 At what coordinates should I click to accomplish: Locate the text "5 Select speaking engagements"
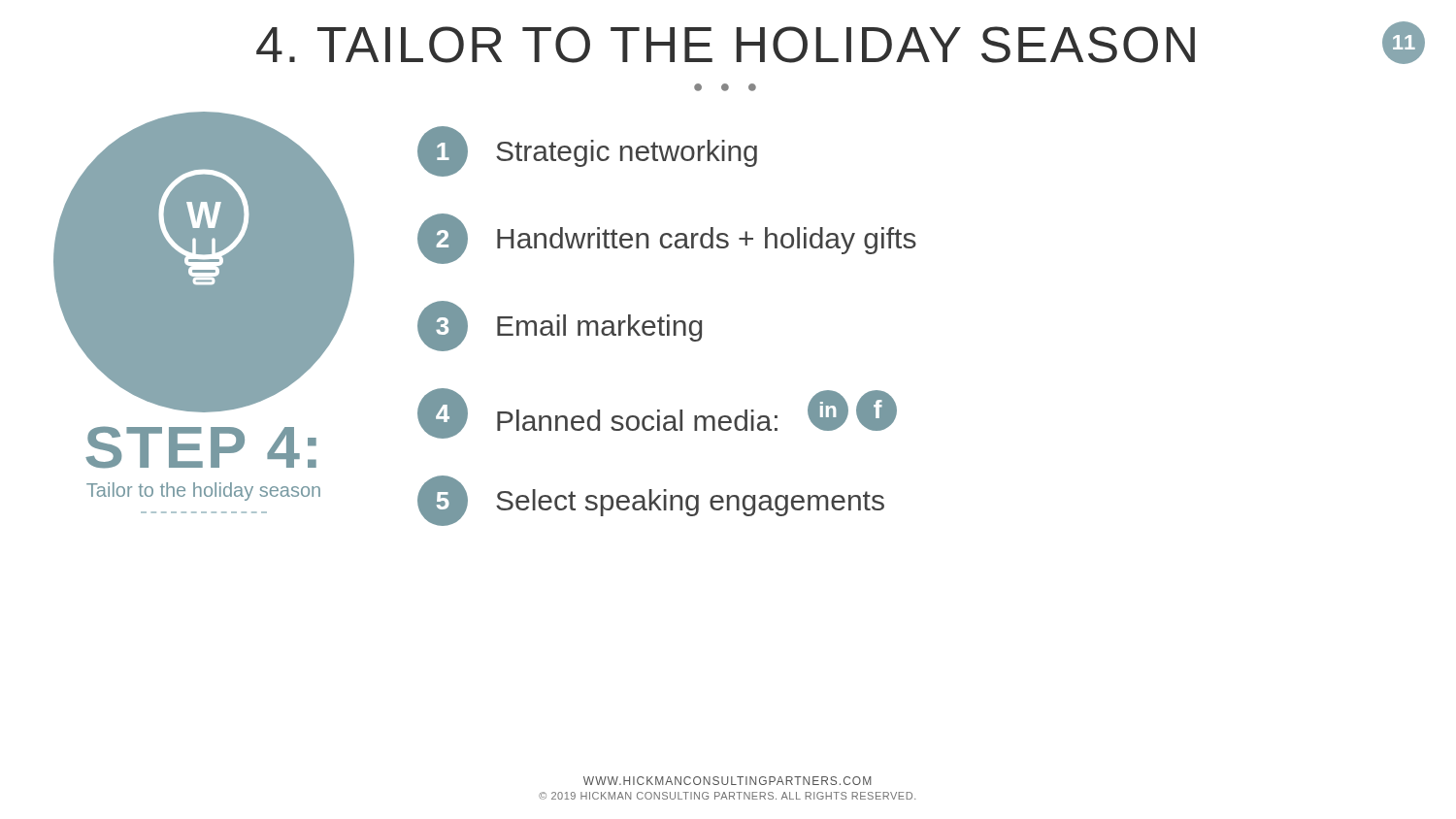[x=651, y=501]
